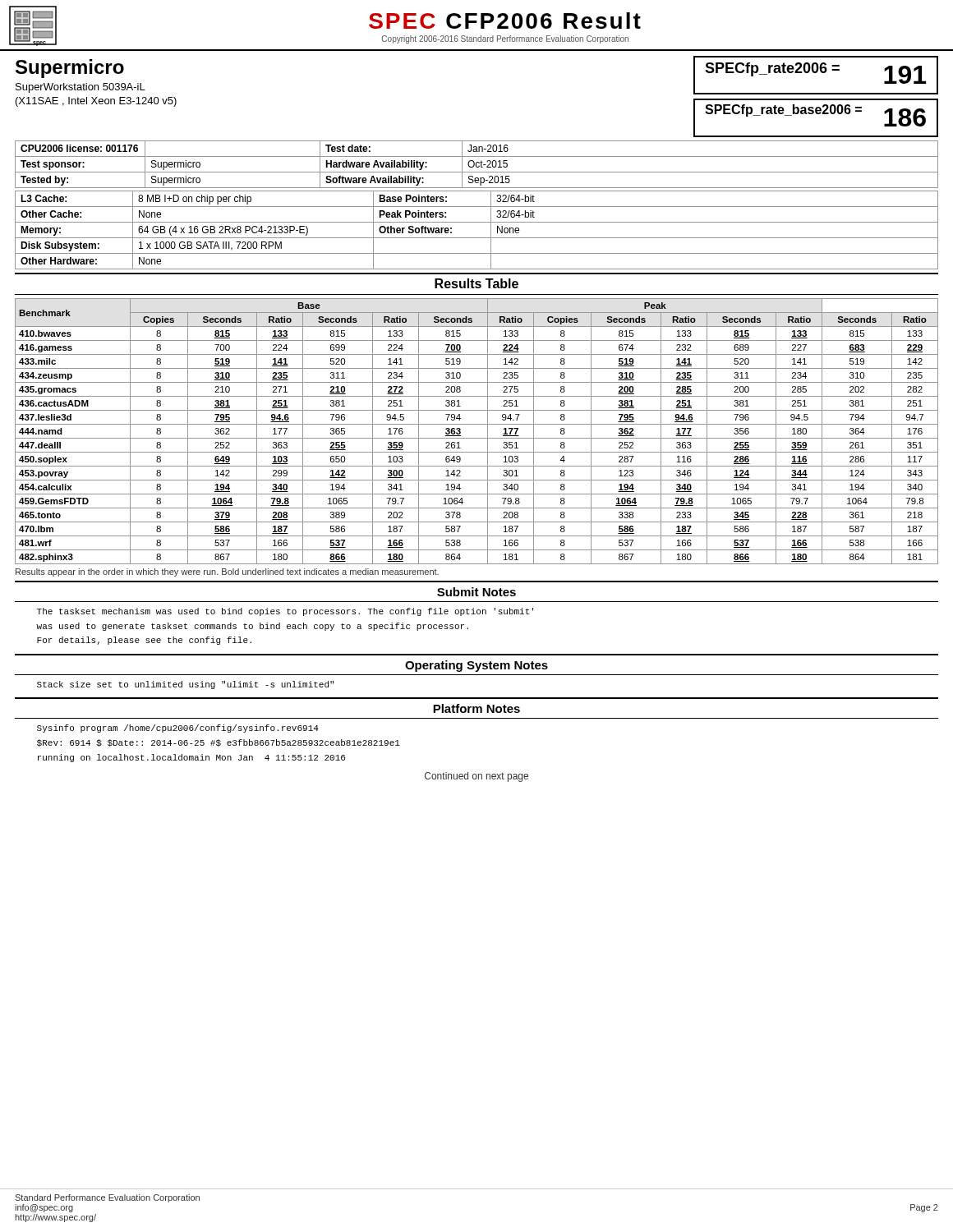953x1232 pixels.
Task: Find the passage starting "The taskset mechanism was used to bind copies"
Action: (x=283, y=626)
